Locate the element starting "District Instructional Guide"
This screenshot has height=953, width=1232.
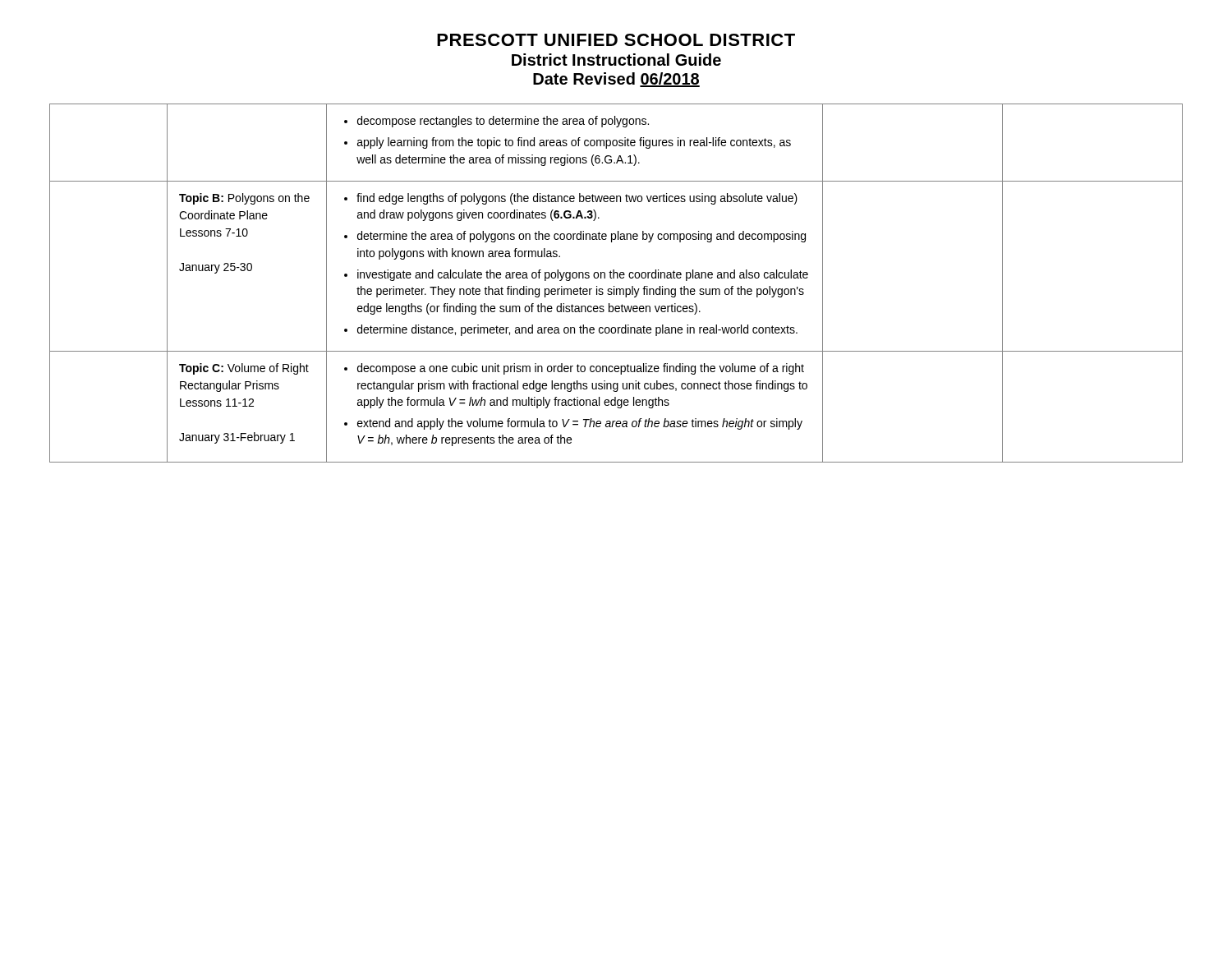[x=616, y=60]
